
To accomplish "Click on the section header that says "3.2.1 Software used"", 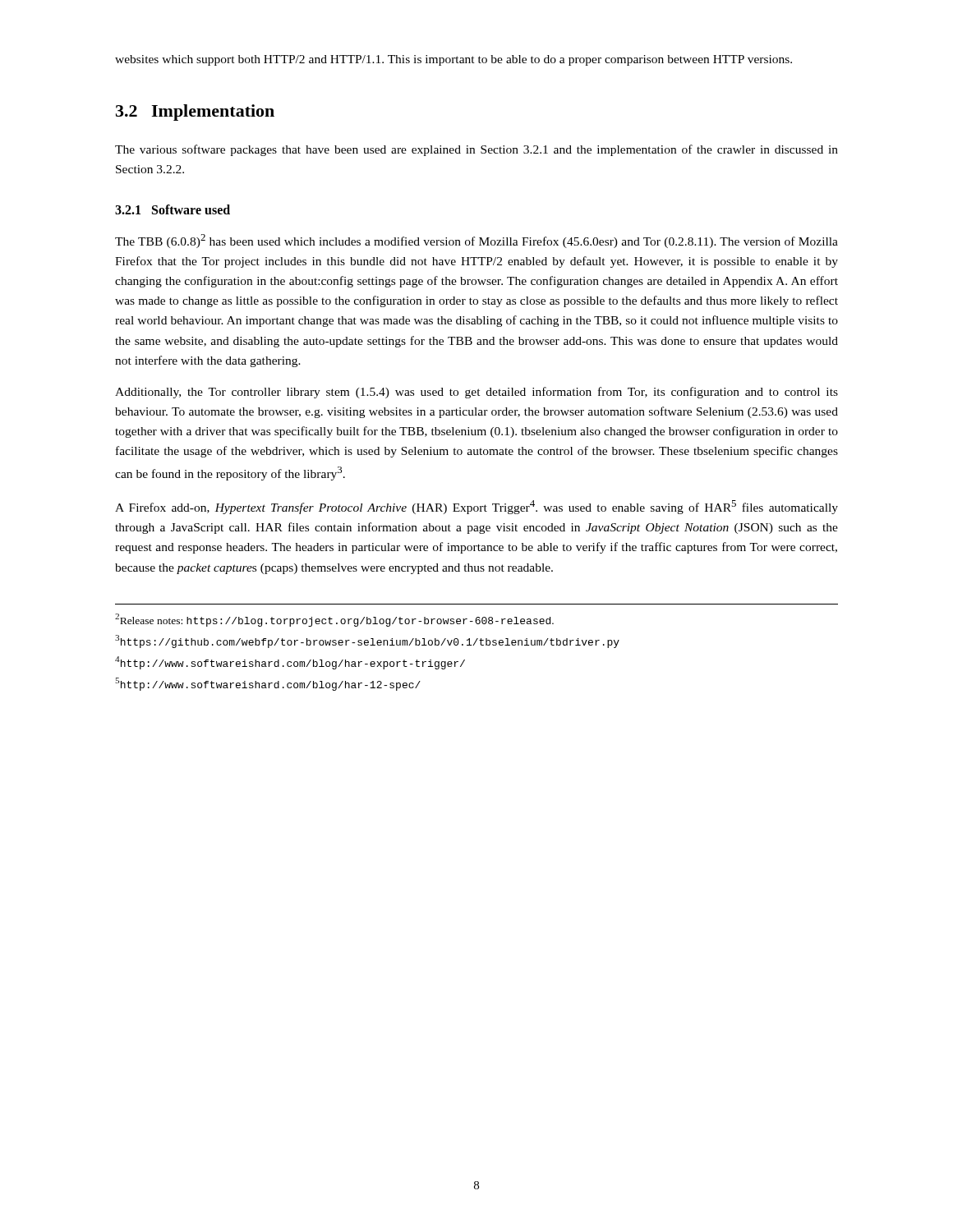I will 173,209.
